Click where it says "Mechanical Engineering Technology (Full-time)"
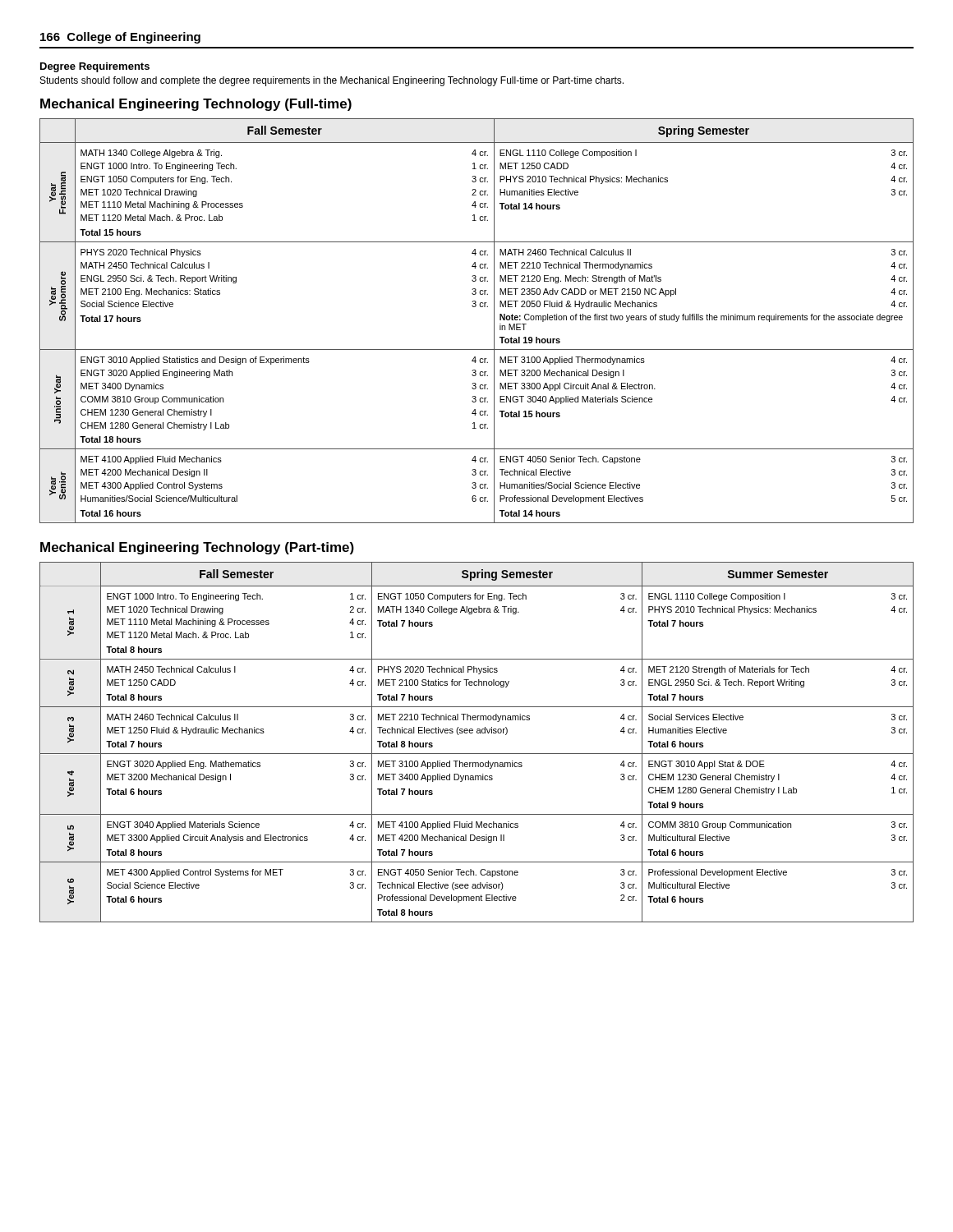Viewport: 953px width, 1232px height. click(196, 104)
